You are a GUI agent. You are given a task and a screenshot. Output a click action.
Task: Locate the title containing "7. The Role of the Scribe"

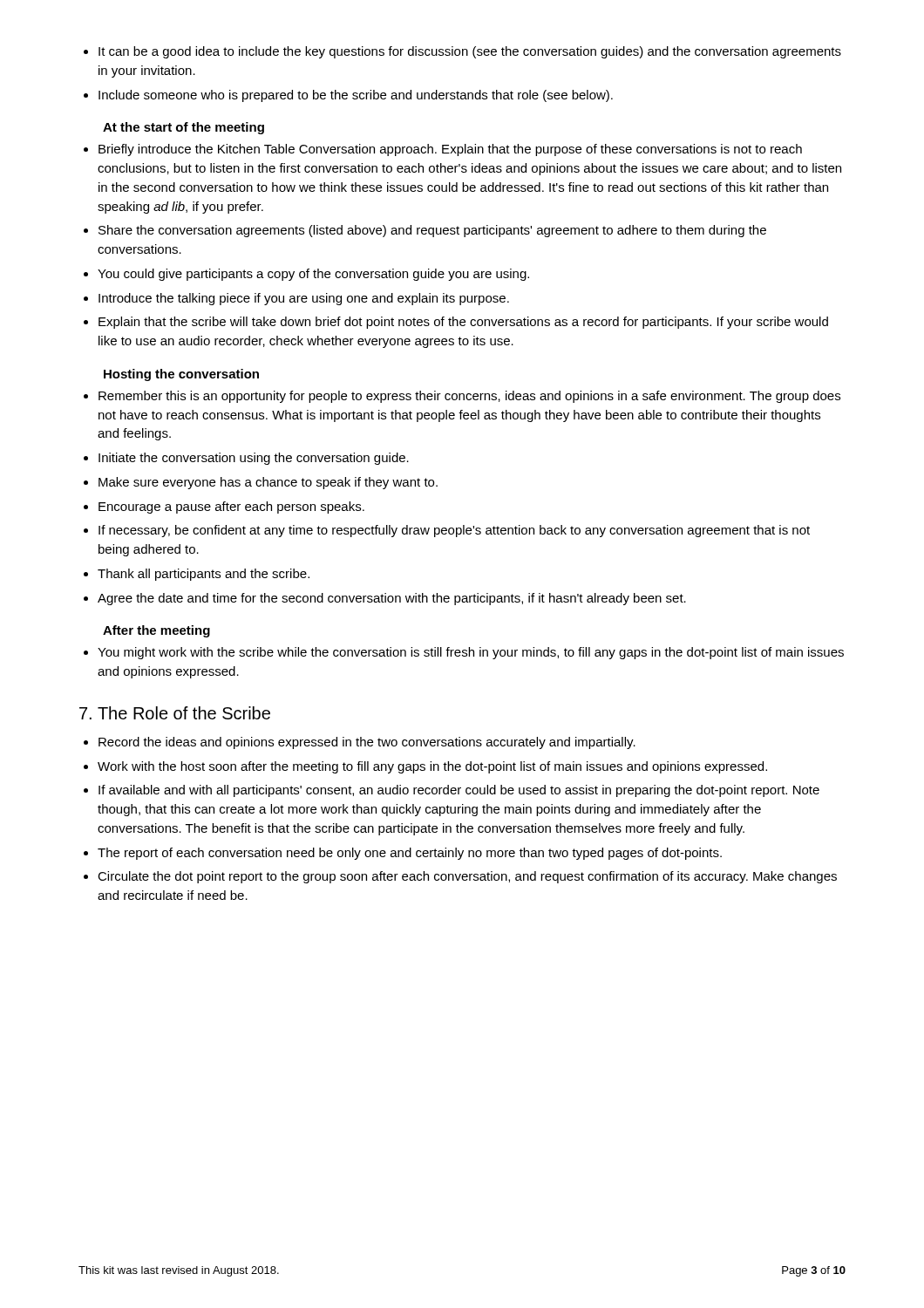[175, 713]
